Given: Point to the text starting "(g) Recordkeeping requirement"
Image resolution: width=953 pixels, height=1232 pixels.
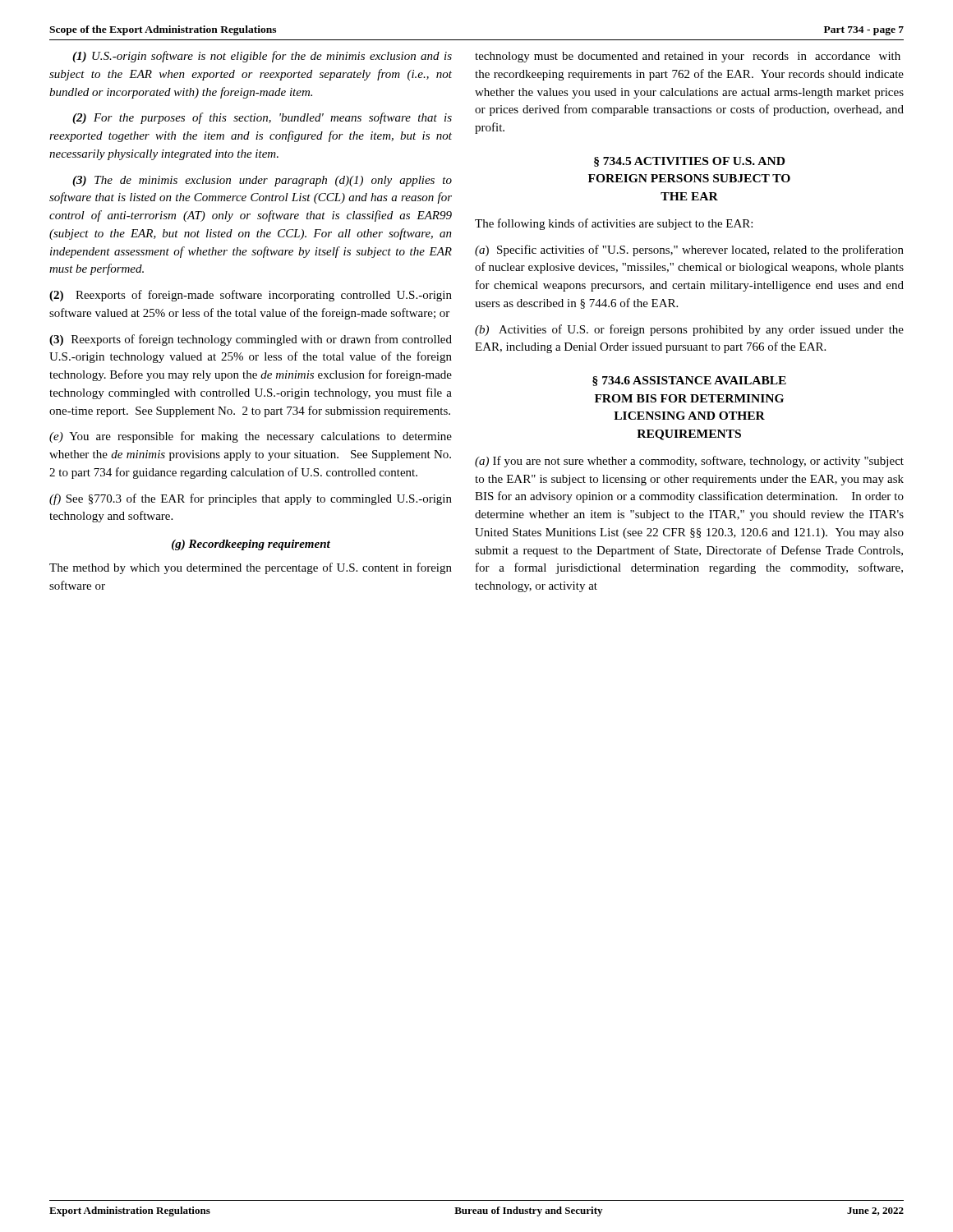Looking at the screenshot, I should (251, 544).
